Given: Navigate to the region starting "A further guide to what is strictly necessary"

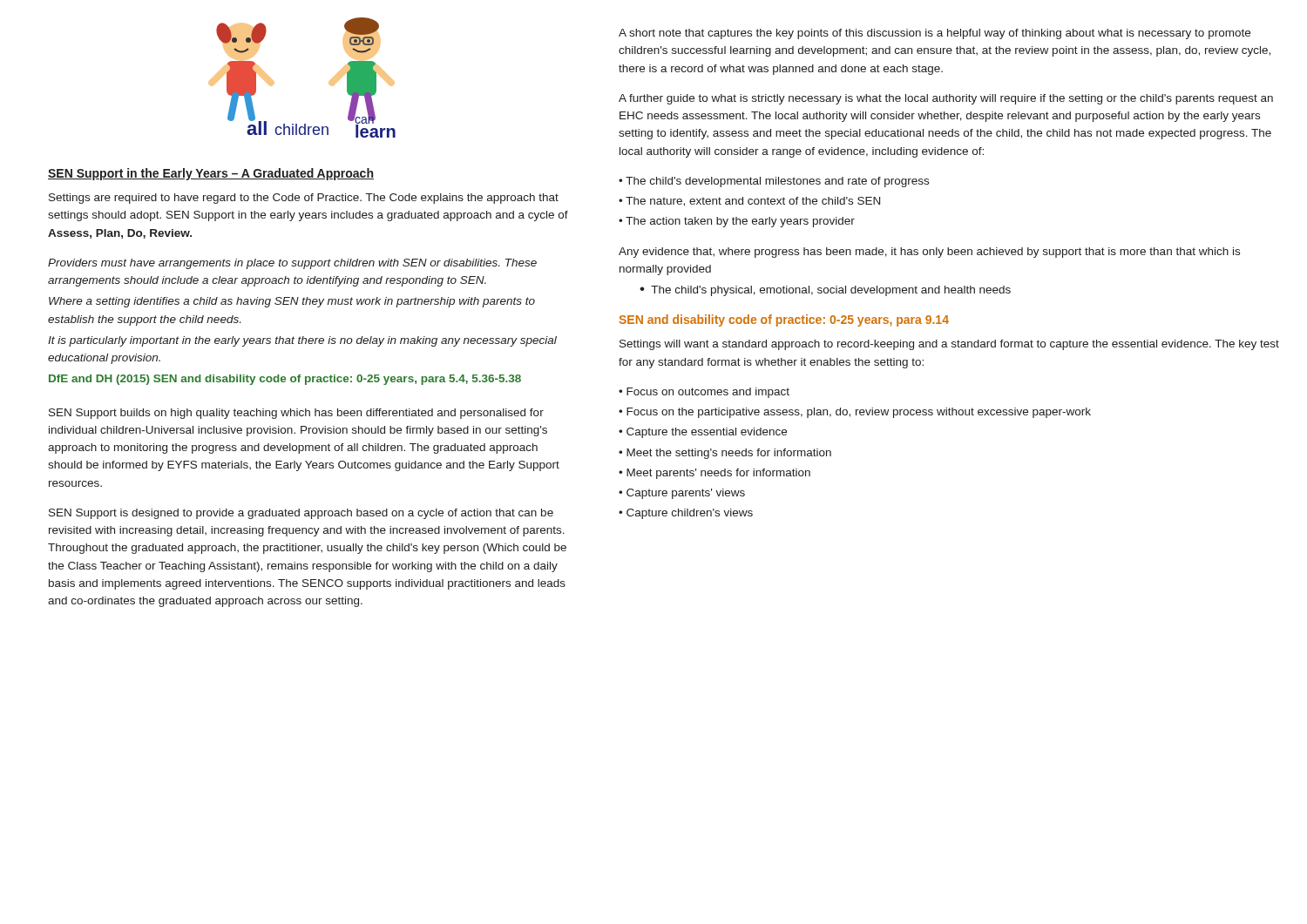Looking at the screenshot, I should (946, 124).
